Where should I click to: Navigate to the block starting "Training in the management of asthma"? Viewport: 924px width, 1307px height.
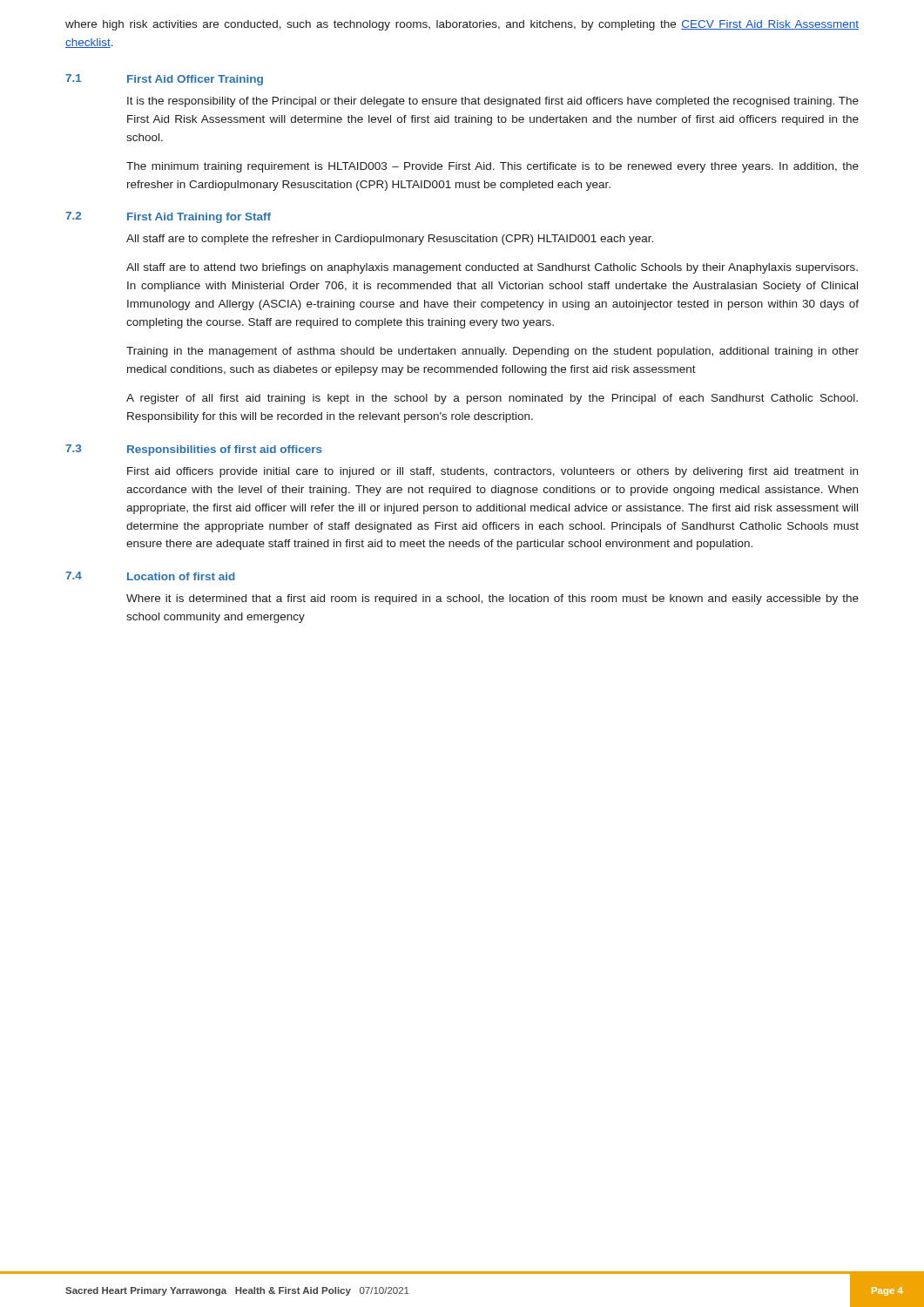tap(492, 360)
